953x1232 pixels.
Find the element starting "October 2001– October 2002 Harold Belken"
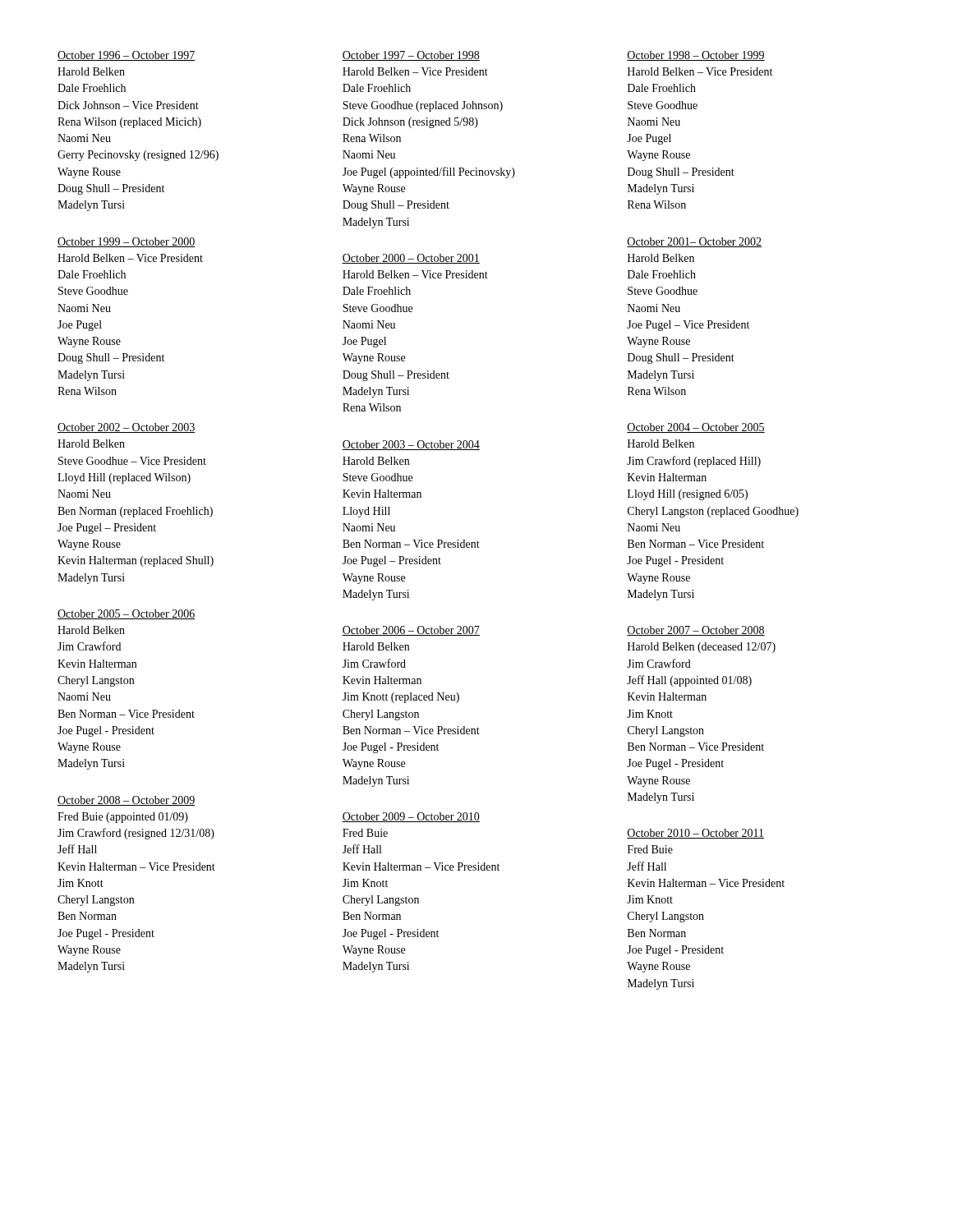point(694,242)
